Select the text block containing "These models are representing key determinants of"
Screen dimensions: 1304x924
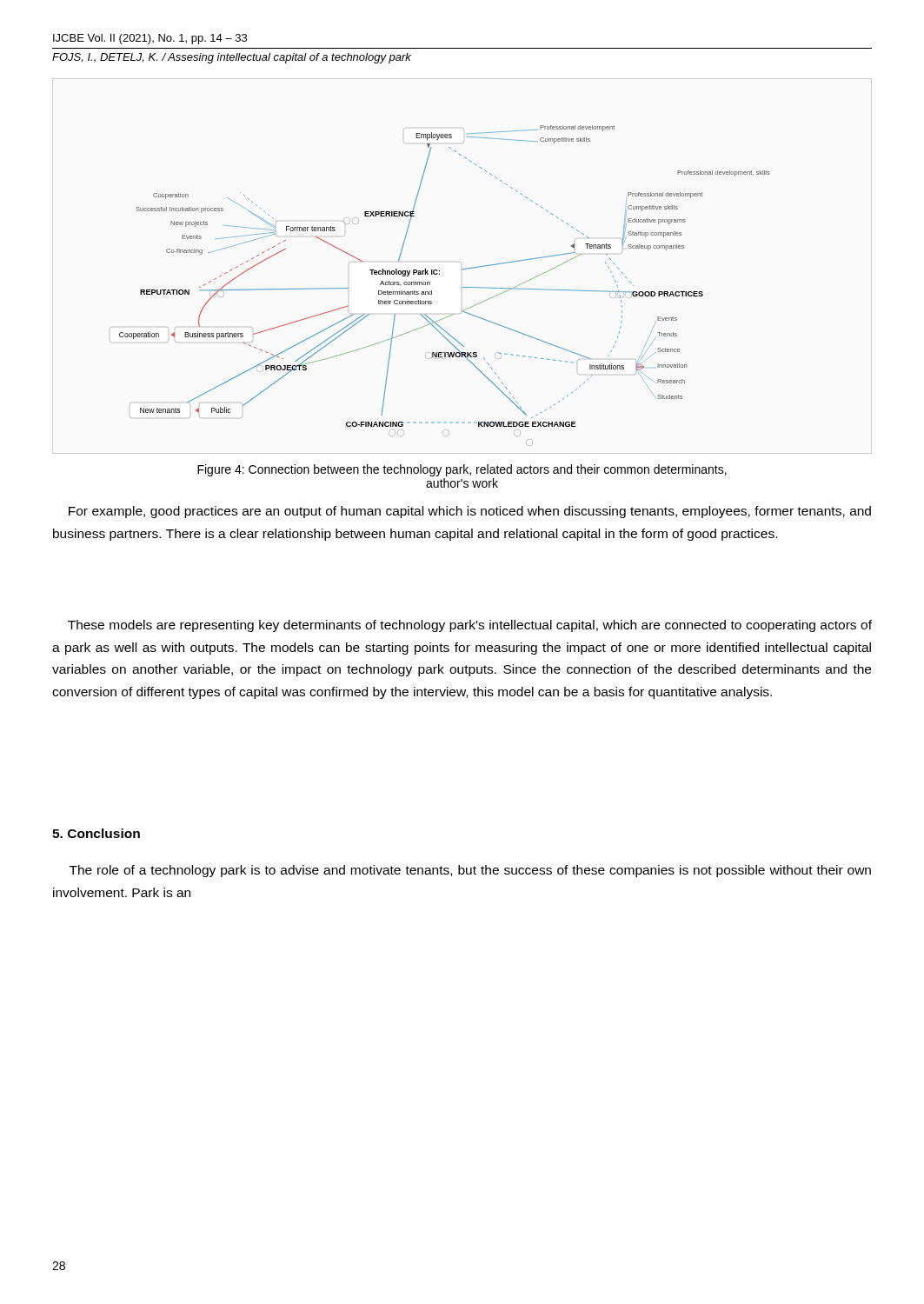462,658
